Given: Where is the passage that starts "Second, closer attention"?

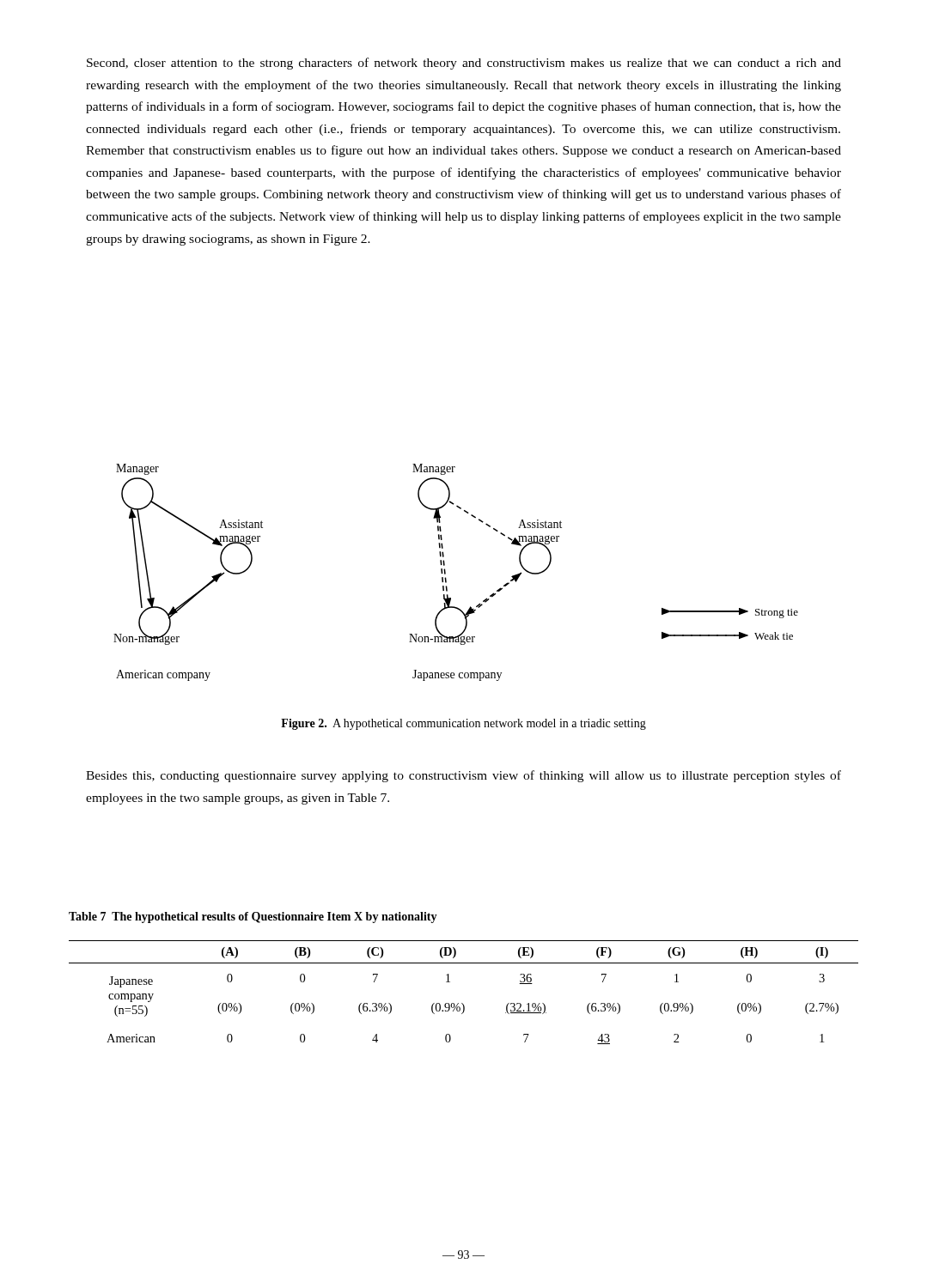Looking at the screenshot, I should click(x=464, y=150).
